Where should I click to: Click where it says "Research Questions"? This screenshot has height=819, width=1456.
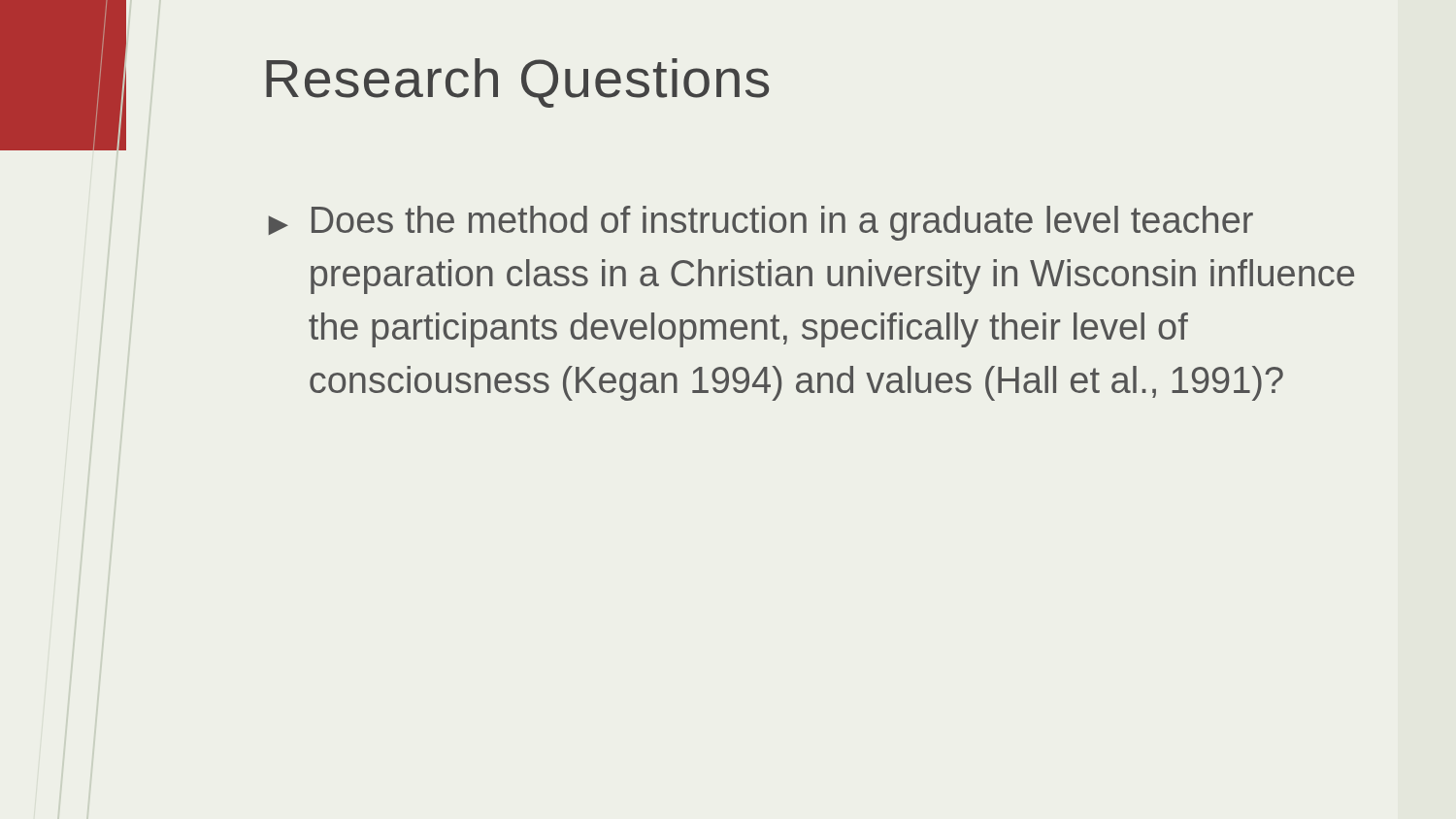(517, 78)
